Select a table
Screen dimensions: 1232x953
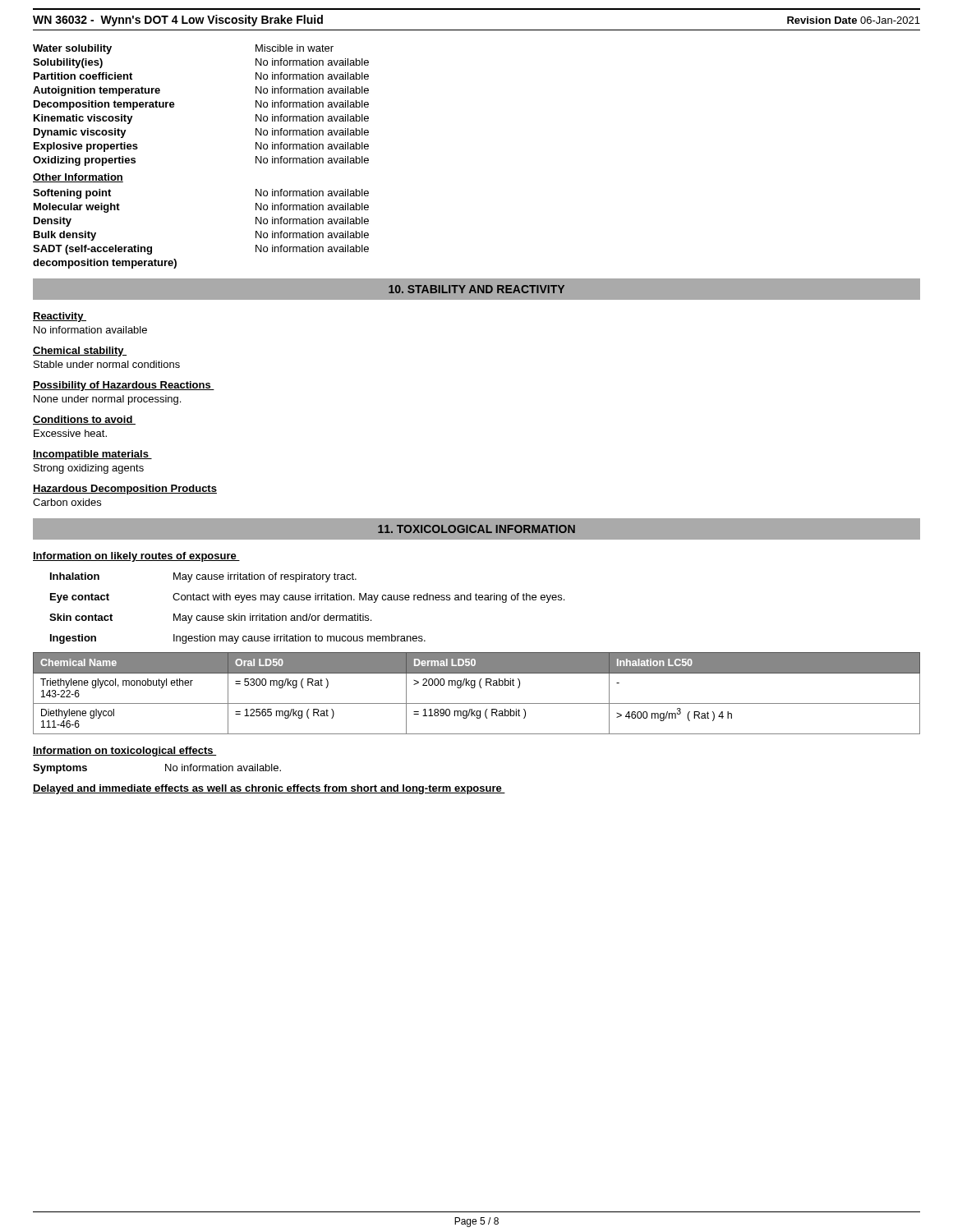(x=476, y=693)
